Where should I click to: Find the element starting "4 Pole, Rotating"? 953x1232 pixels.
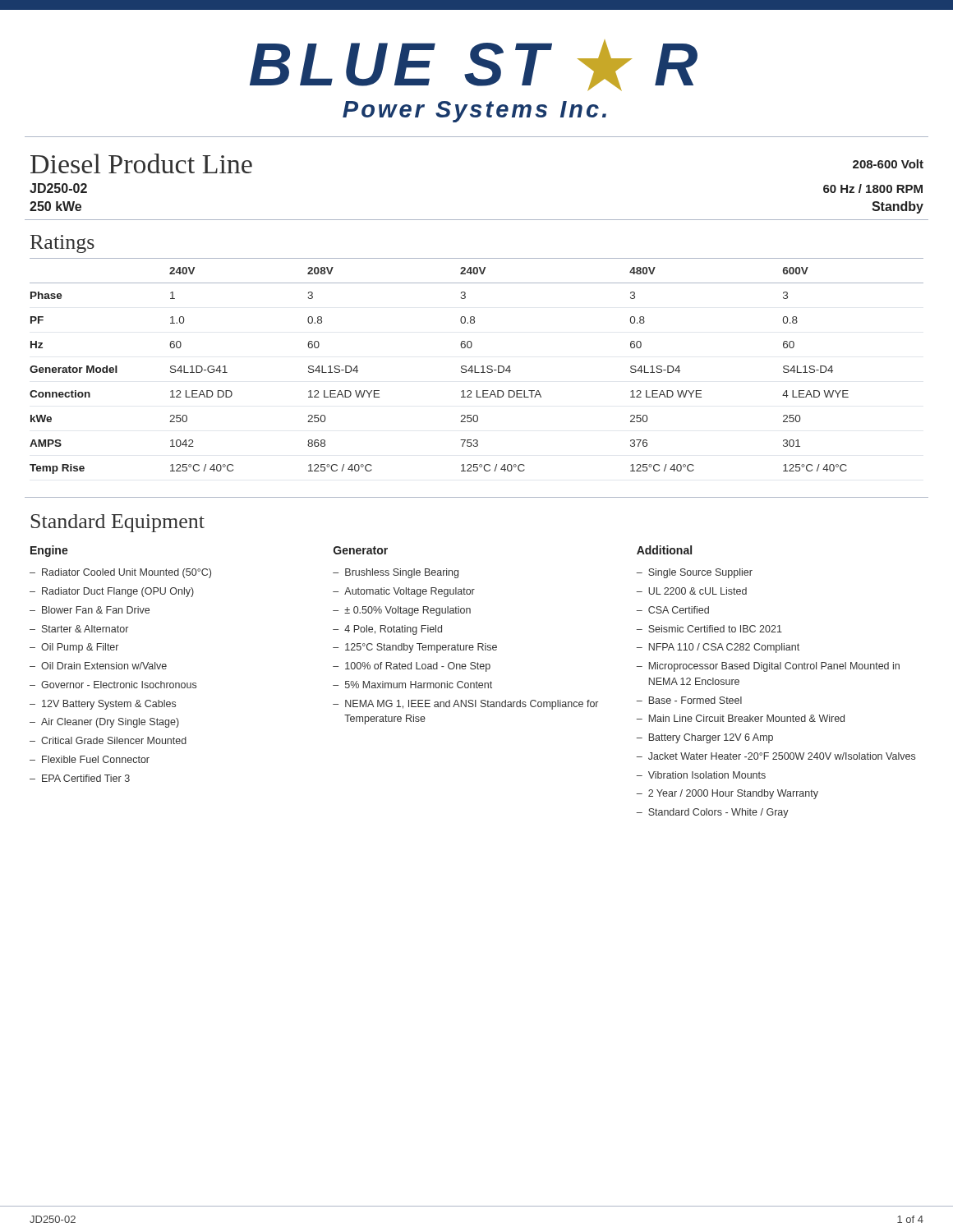coord(394,629)
